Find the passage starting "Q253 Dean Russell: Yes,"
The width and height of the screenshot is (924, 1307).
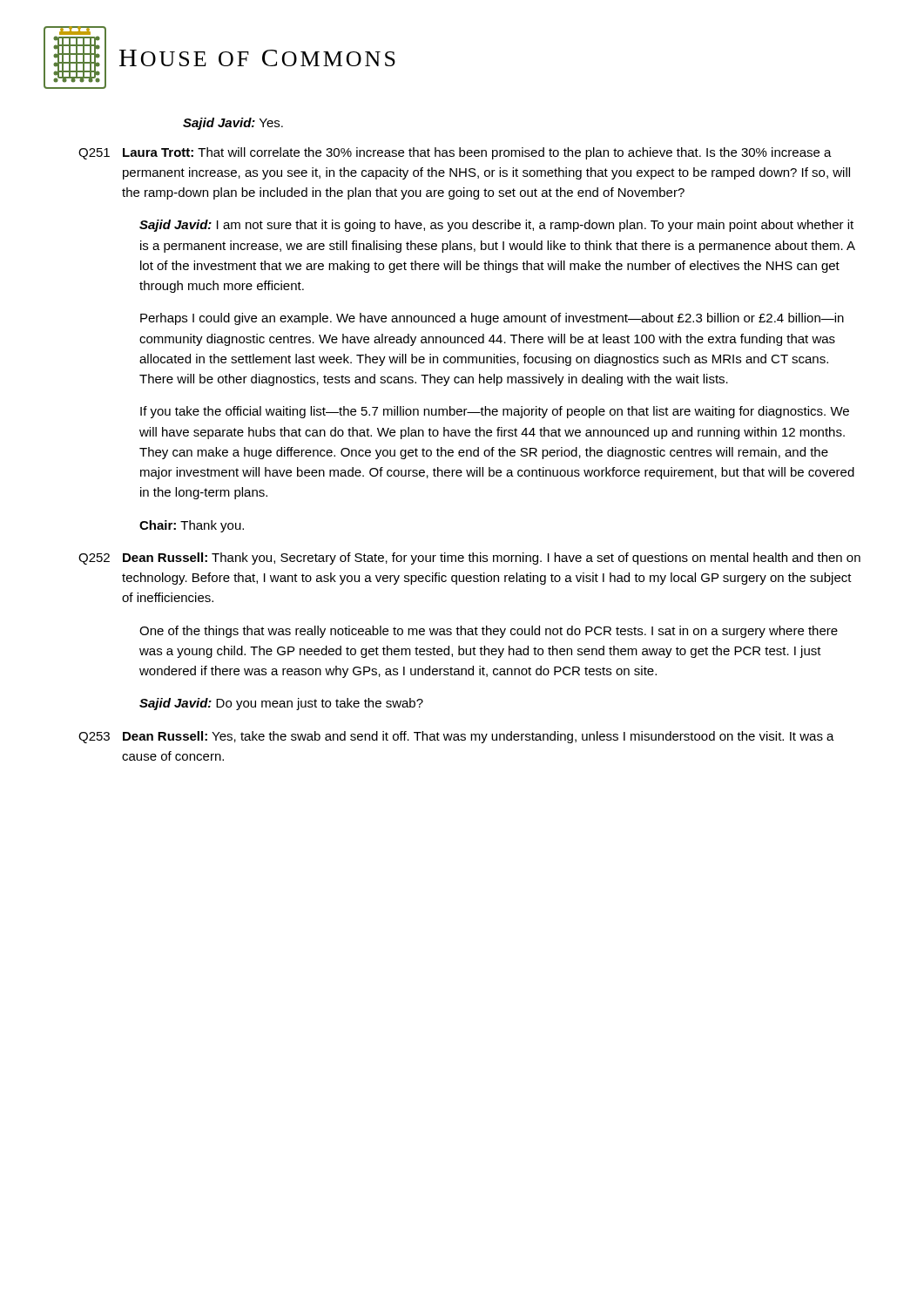click(471, 746)
